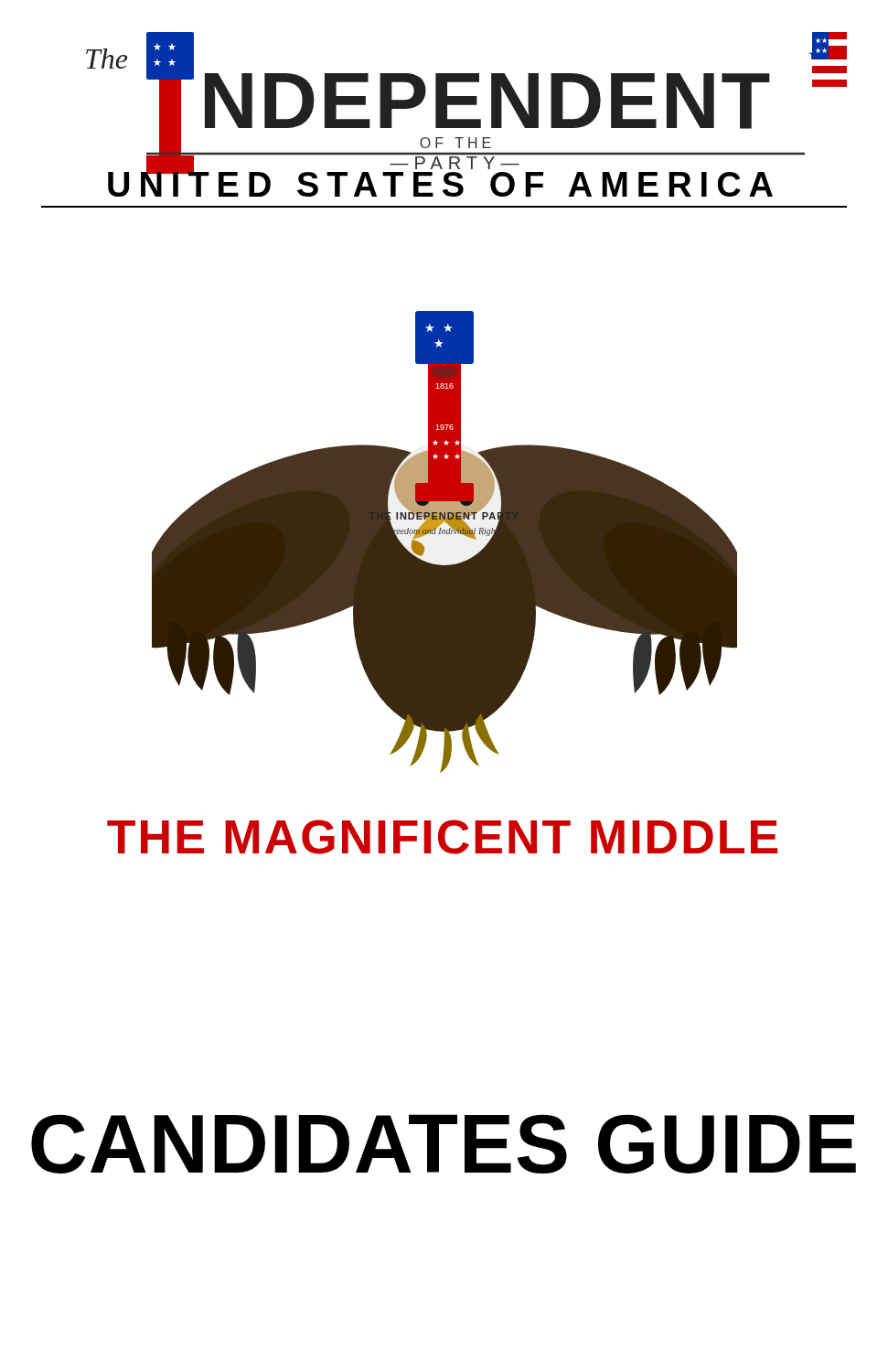Select the illustration

pyautogui.click(x=444, y=508)
